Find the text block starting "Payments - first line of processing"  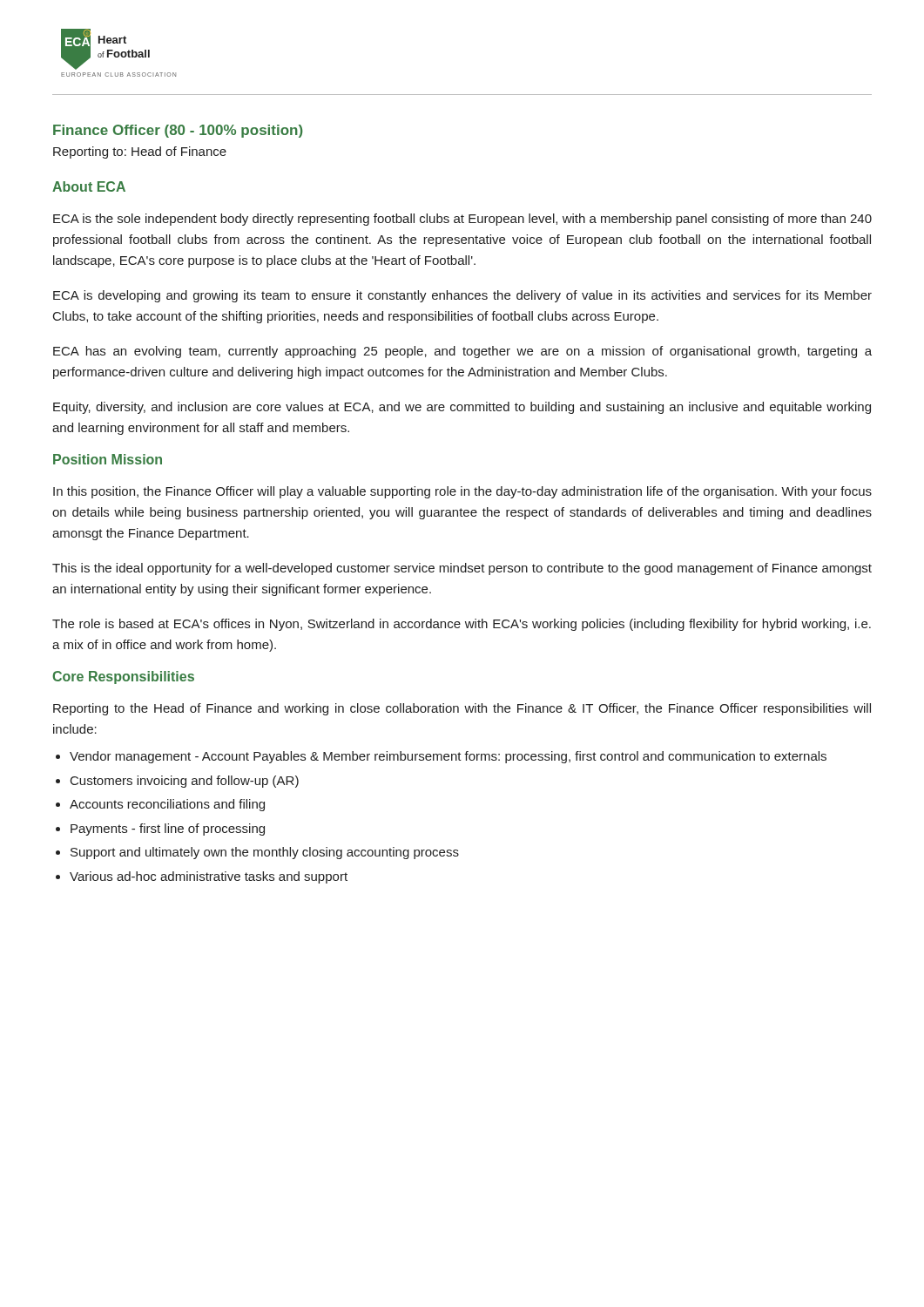(x=168, y=828)
